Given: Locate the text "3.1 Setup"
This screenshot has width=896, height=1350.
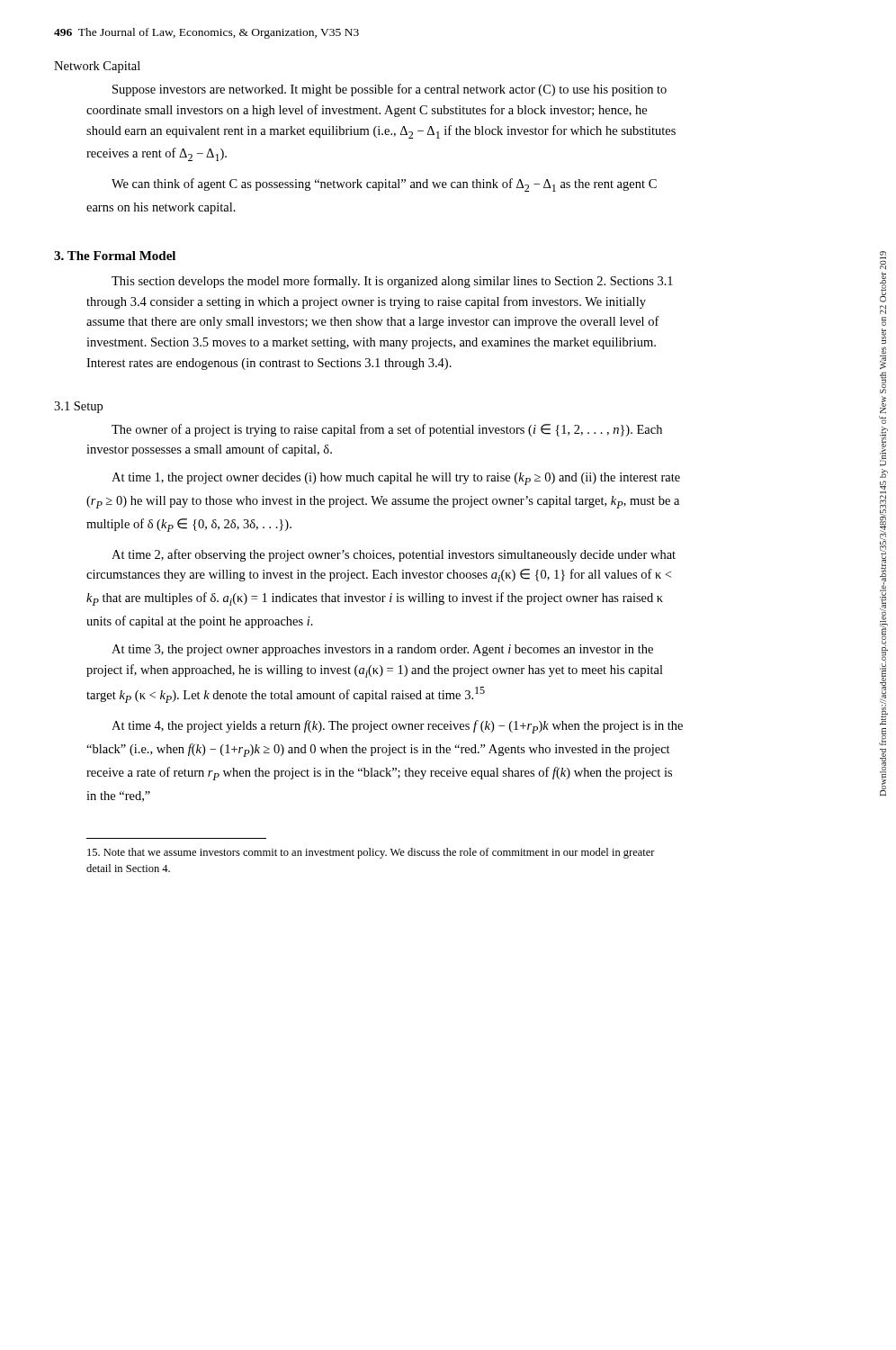Looking at the screenshot, I should (79, 405).
